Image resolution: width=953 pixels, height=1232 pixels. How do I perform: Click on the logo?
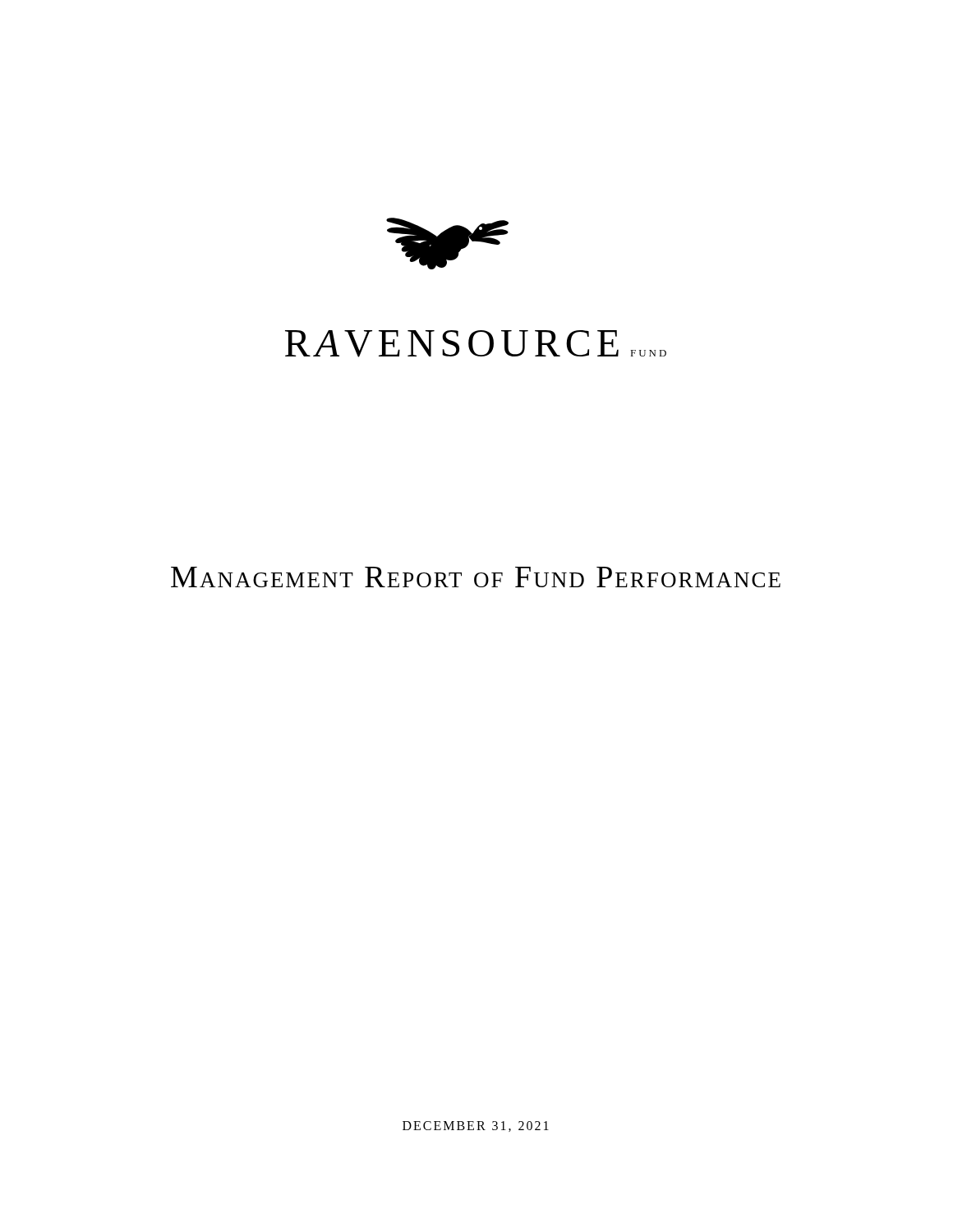476,273
